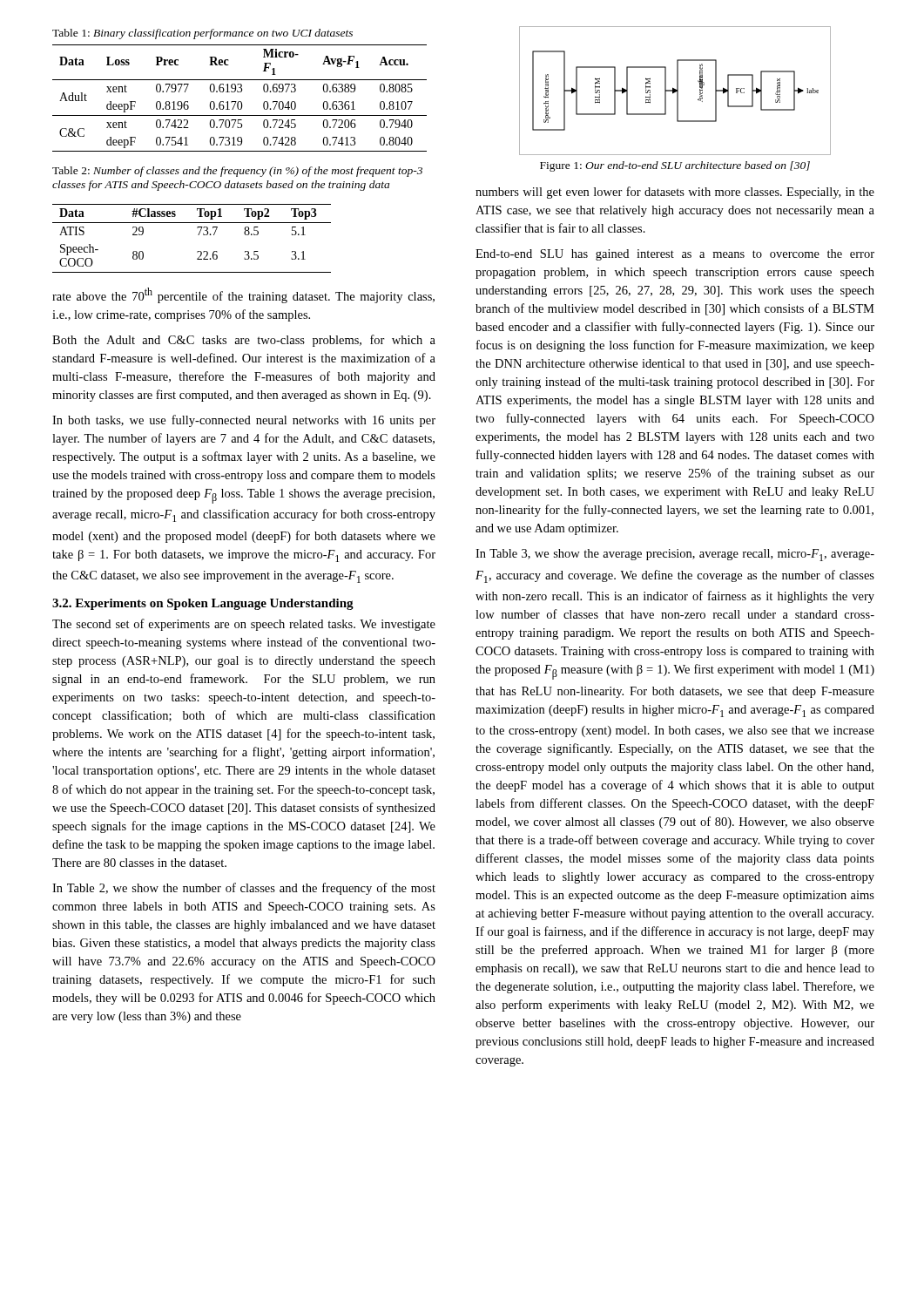Point to the element starting "3.2. Experiments on"

(x=203, y=603)
